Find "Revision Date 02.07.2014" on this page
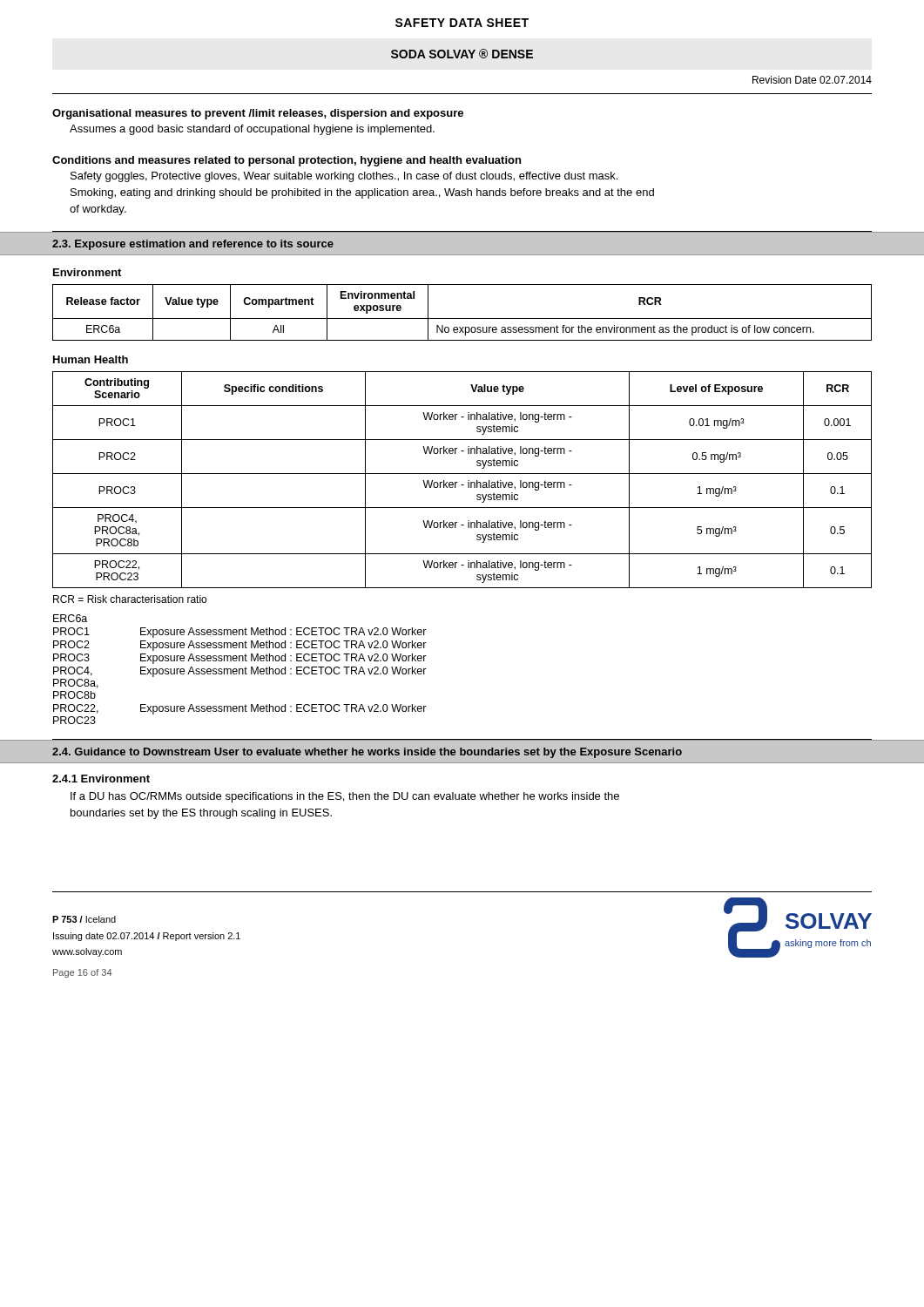 (x=812, y=80)
